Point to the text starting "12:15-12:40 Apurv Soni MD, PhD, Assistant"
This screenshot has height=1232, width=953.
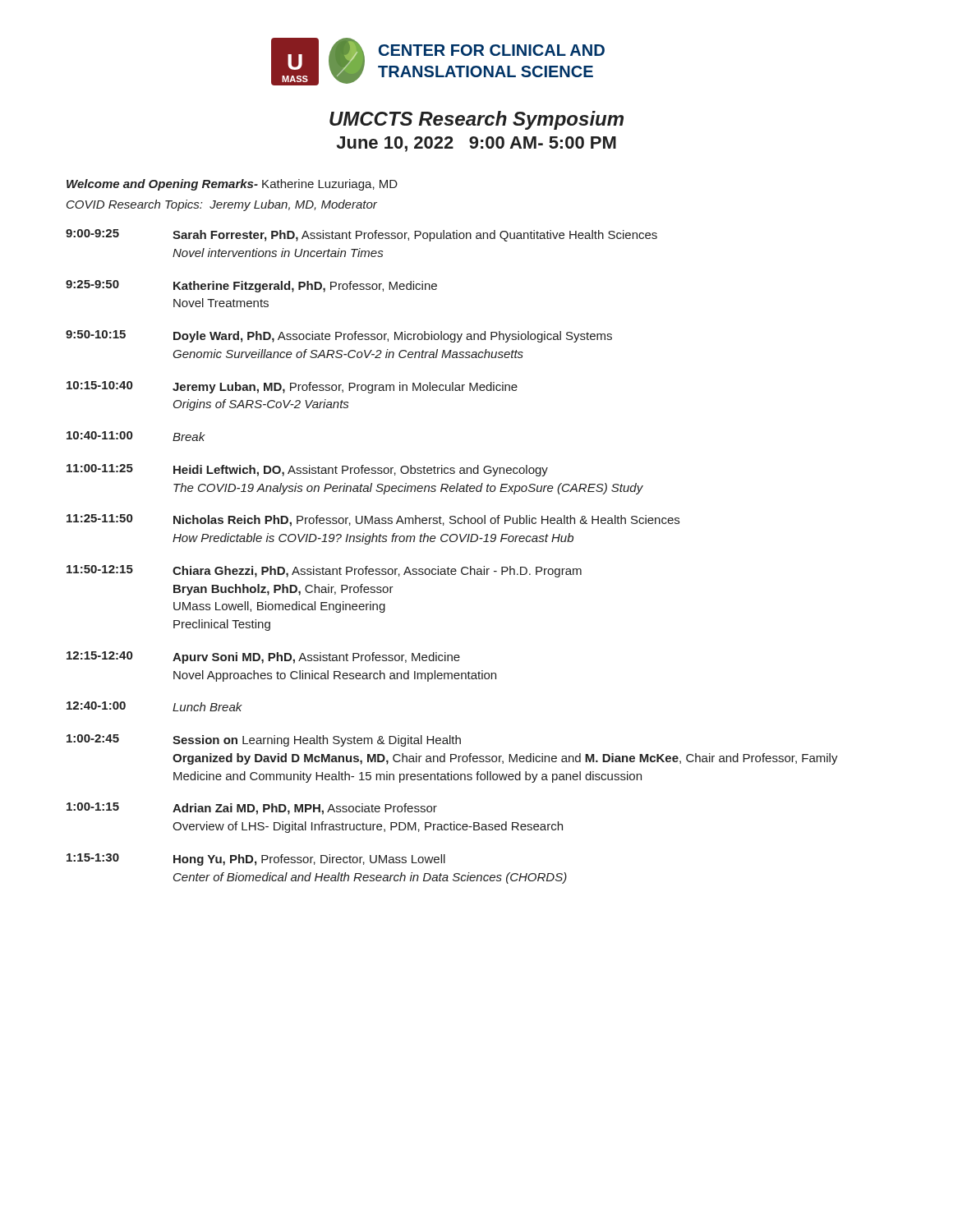[476, 666]
